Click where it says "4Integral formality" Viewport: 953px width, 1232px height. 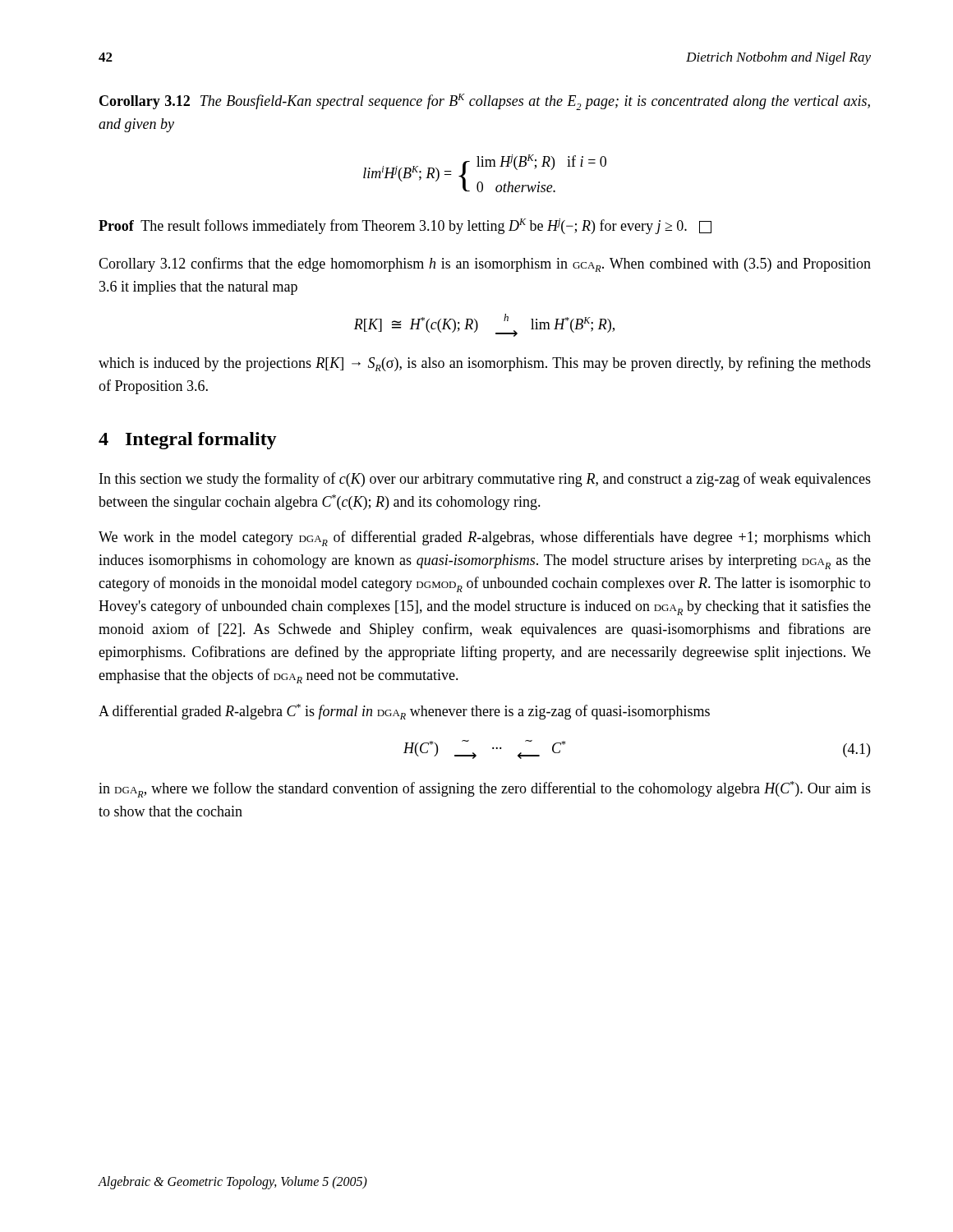coord(188,438)
